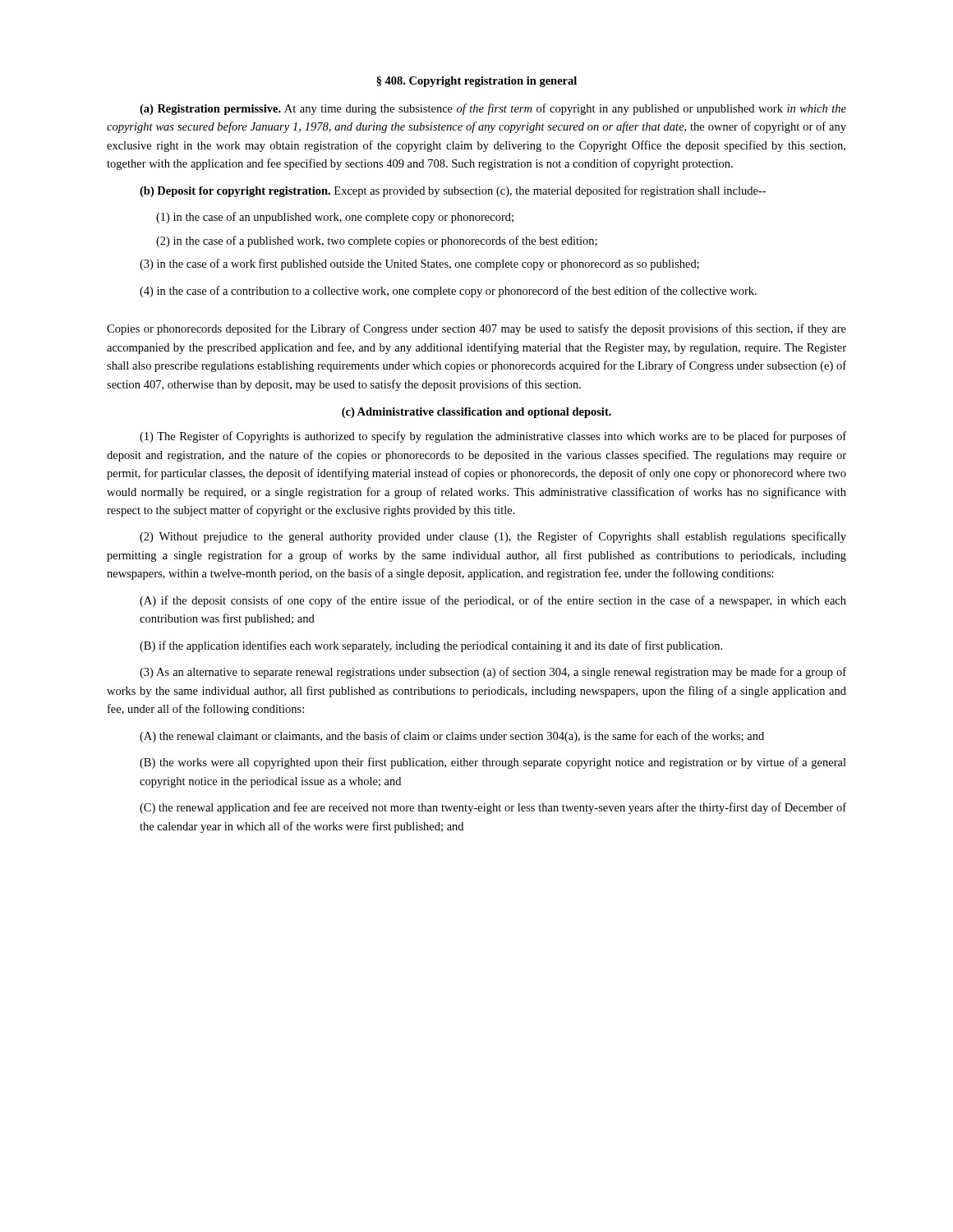Image resolution: width=953 pixels, height=1232 pixels.
Task: Find the text block containing "Copies or phonorecords deposited for the"
Action: (476, 356)
